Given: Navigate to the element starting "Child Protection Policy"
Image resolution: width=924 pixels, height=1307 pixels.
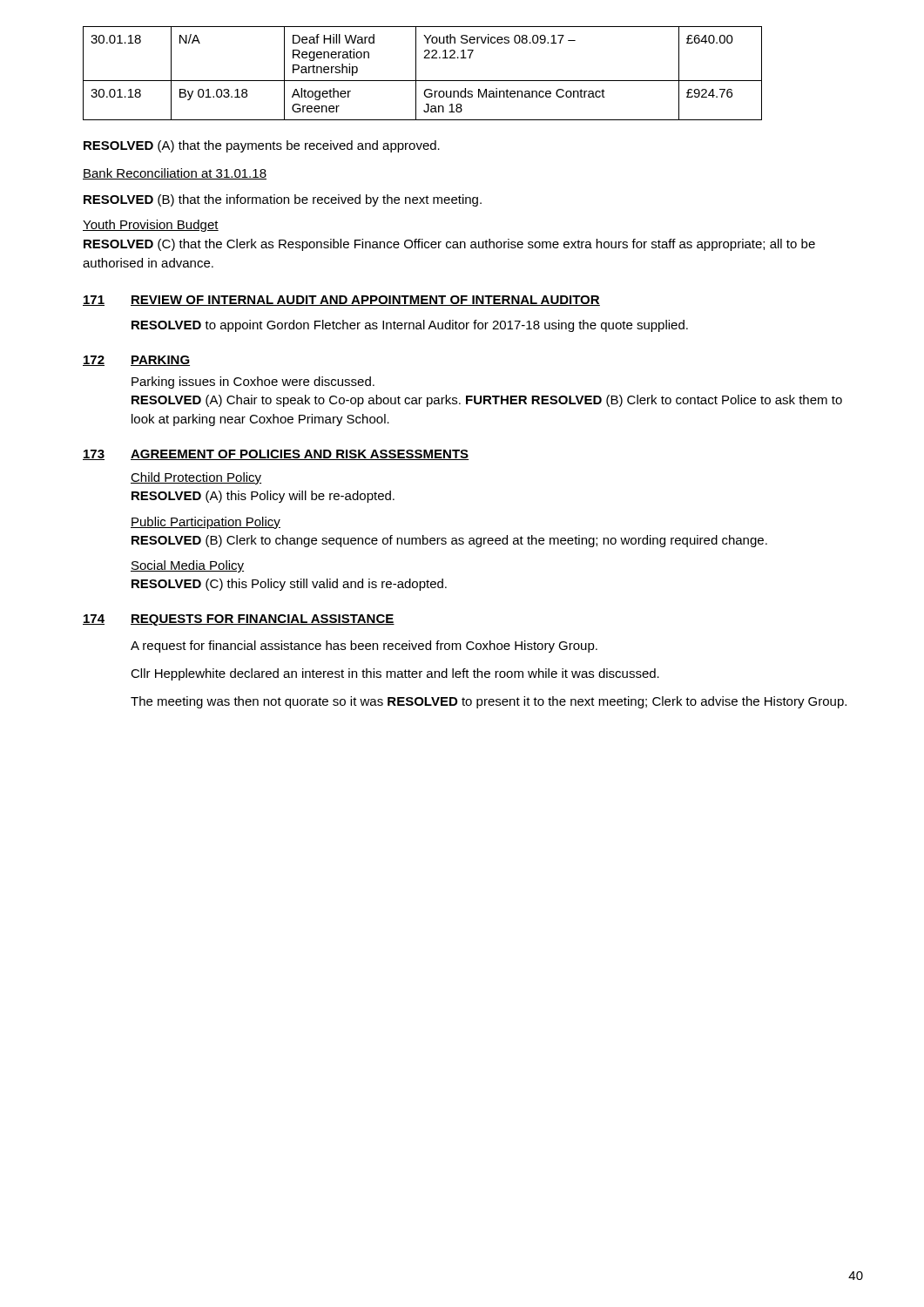Looking at the screenshot, I should [x=196, y=477].
